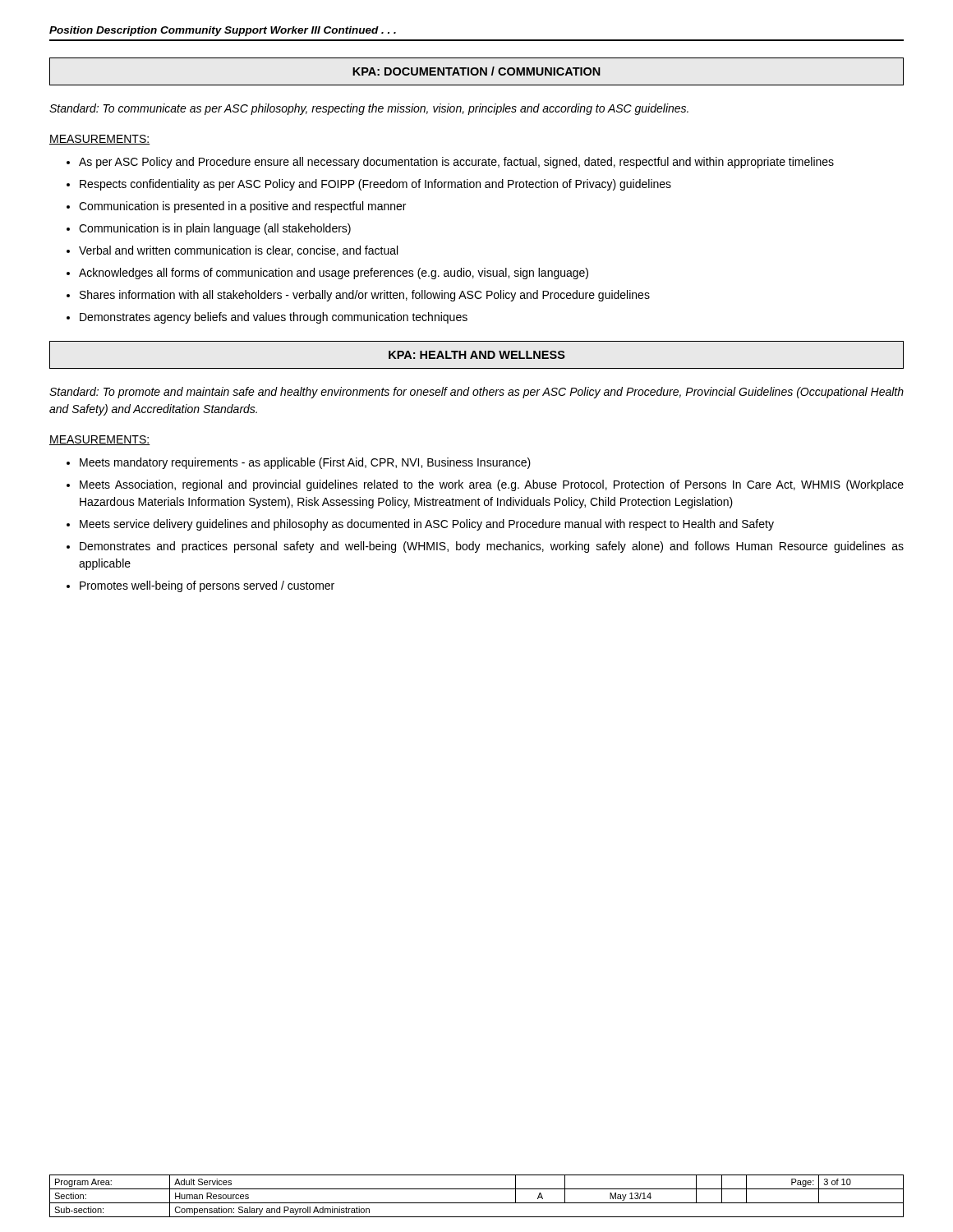
Task: Find the list item that reads "Verbal and written communication is clear, concise, and"
Action: [x=239, y=251]
